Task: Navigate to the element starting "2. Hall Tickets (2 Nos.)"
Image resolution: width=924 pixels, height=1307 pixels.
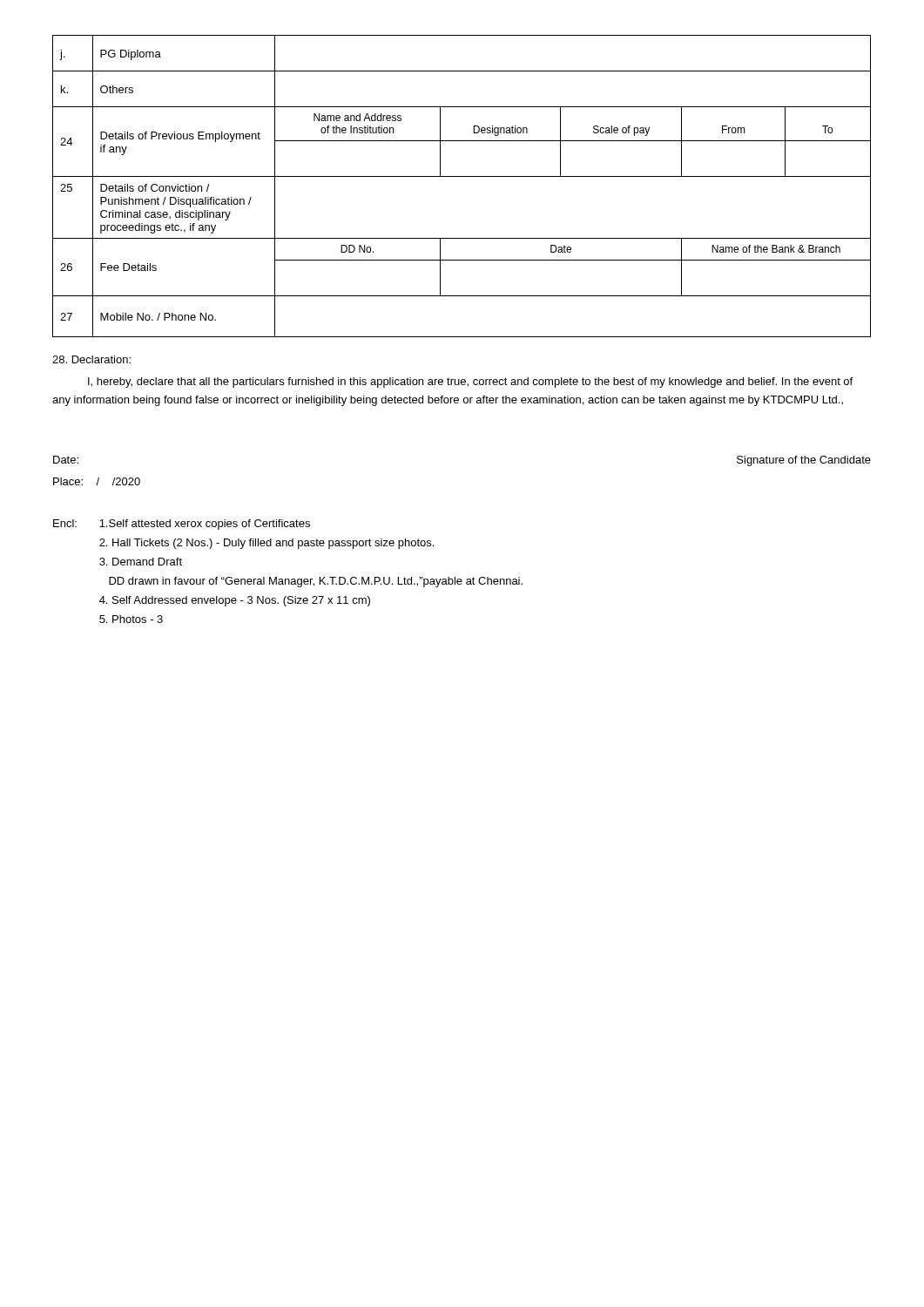Action: pyautogui.click(x=267, y=542)
